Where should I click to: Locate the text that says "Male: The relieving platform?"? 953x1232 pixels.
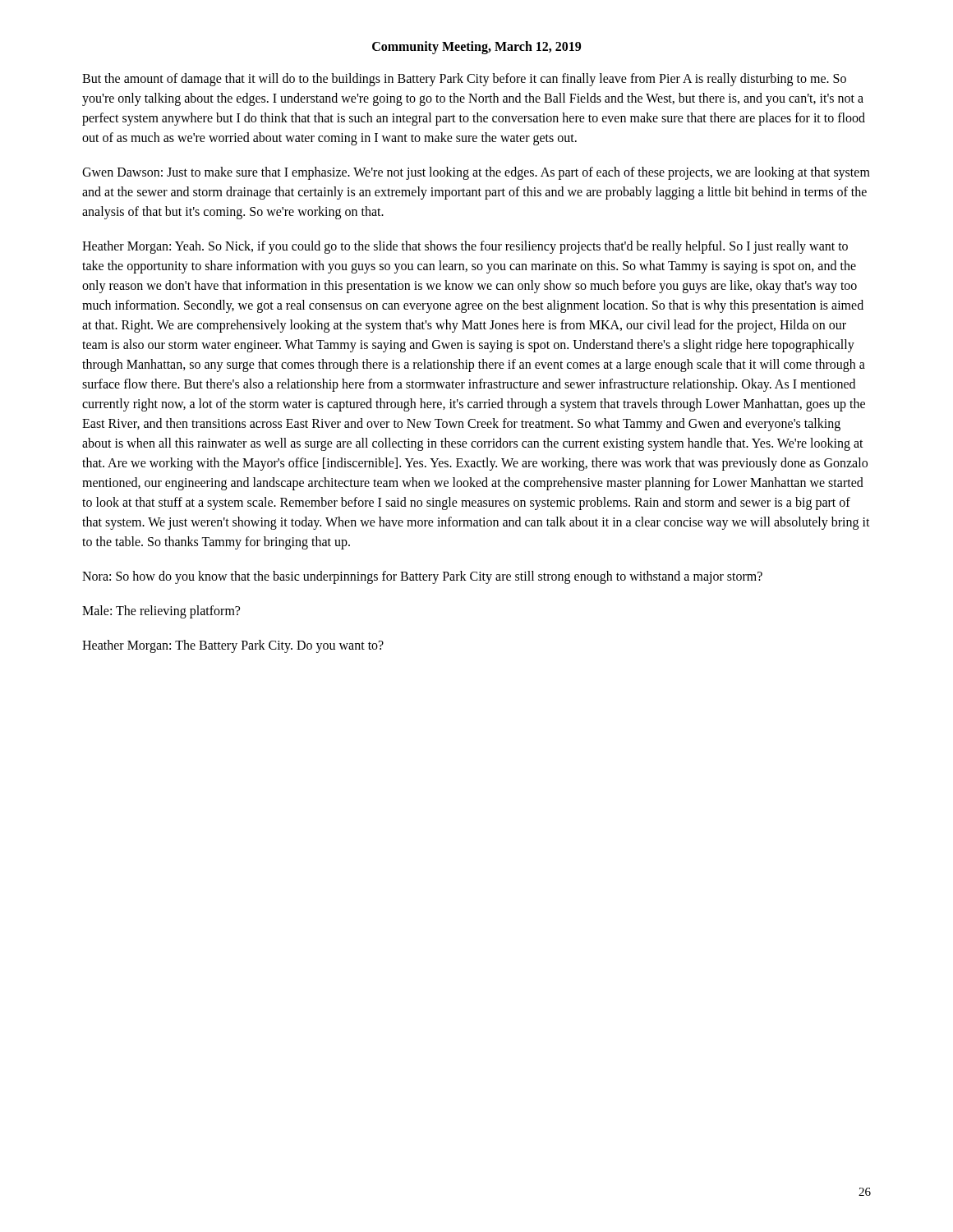point(161,611)
